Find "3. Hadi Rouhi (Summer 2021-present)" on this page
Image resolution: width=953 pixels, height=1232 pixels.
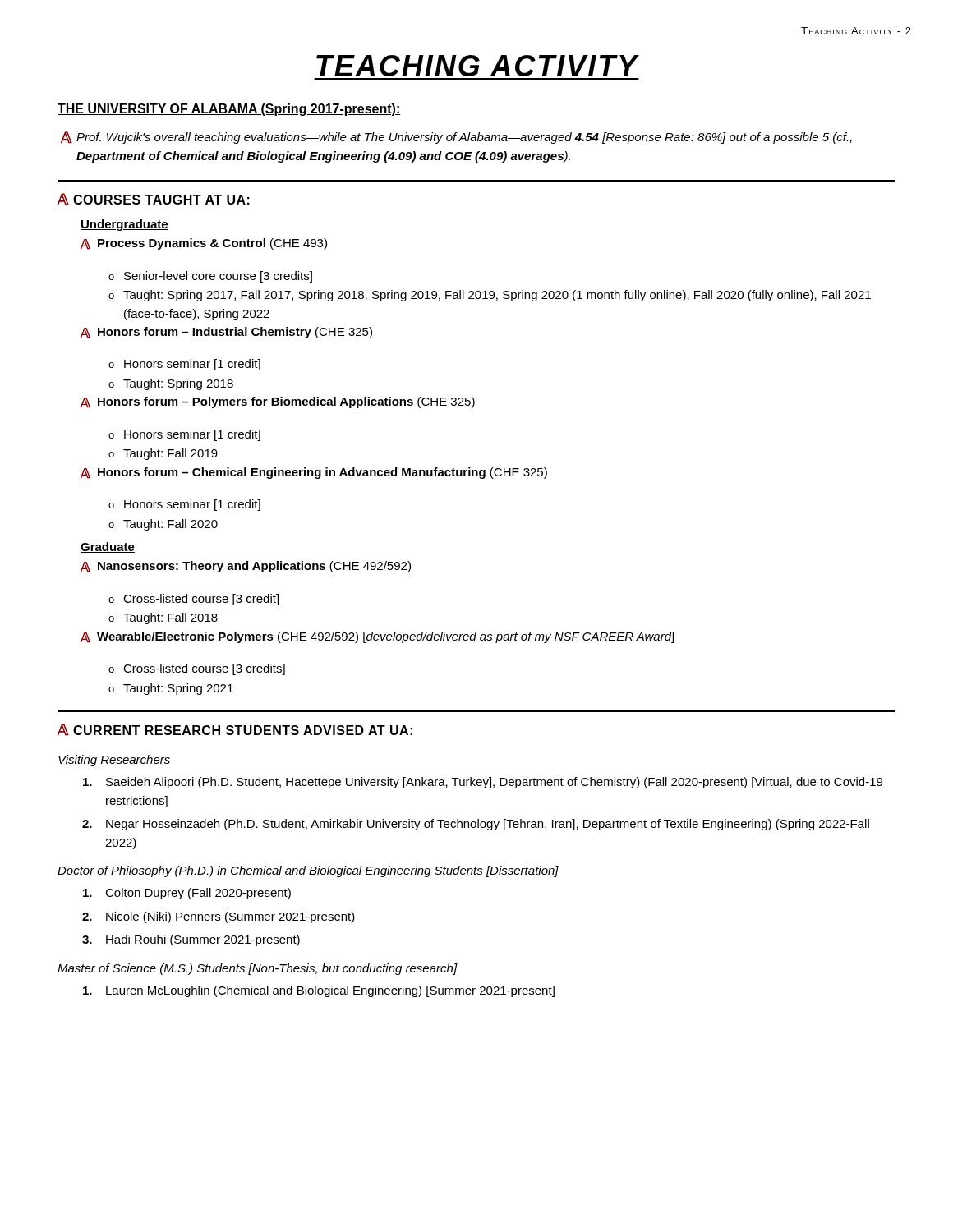click(x=191, y=940)
